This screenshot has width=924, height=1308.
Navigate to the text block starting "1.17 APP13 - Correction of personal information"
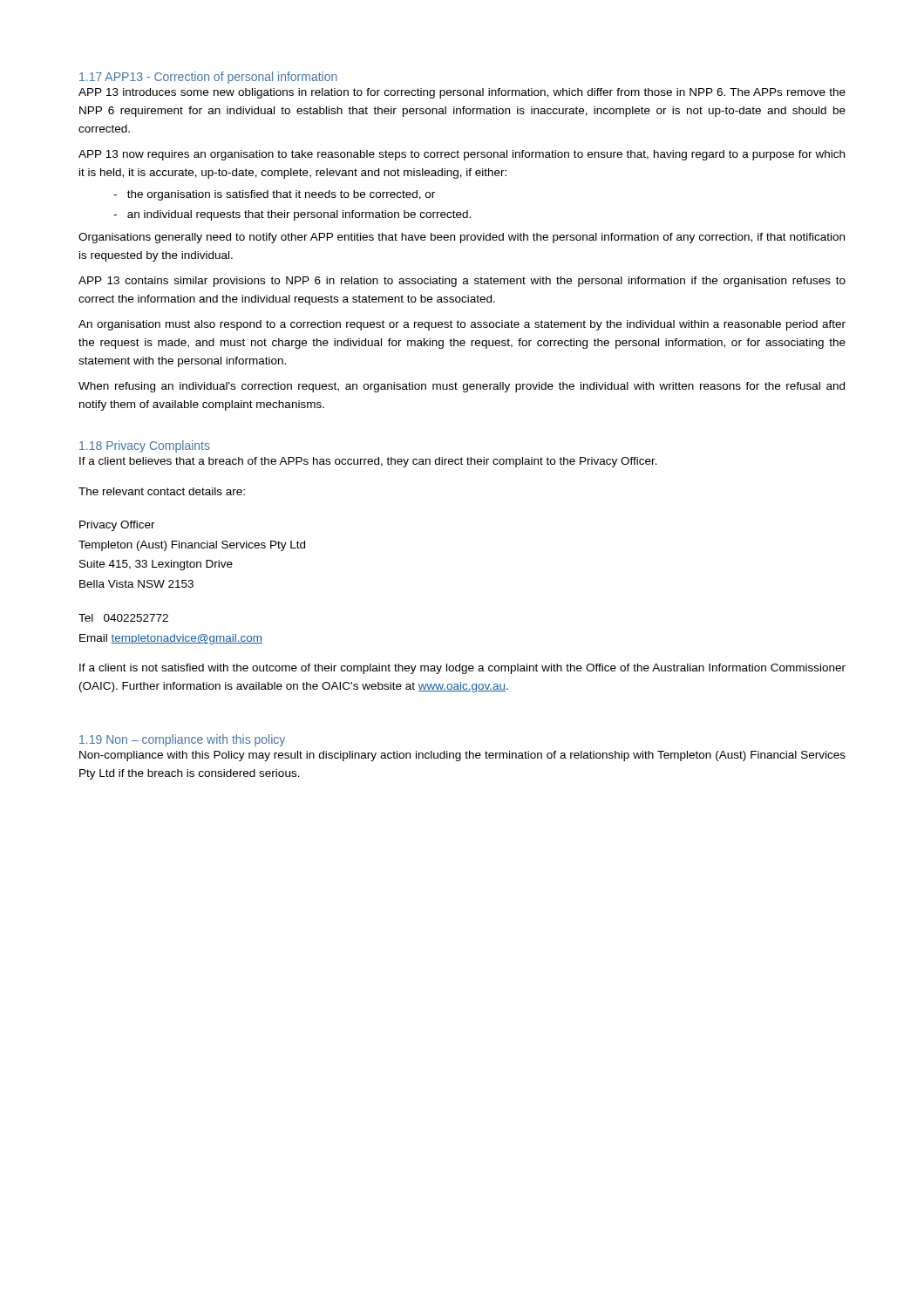(208, 77)
